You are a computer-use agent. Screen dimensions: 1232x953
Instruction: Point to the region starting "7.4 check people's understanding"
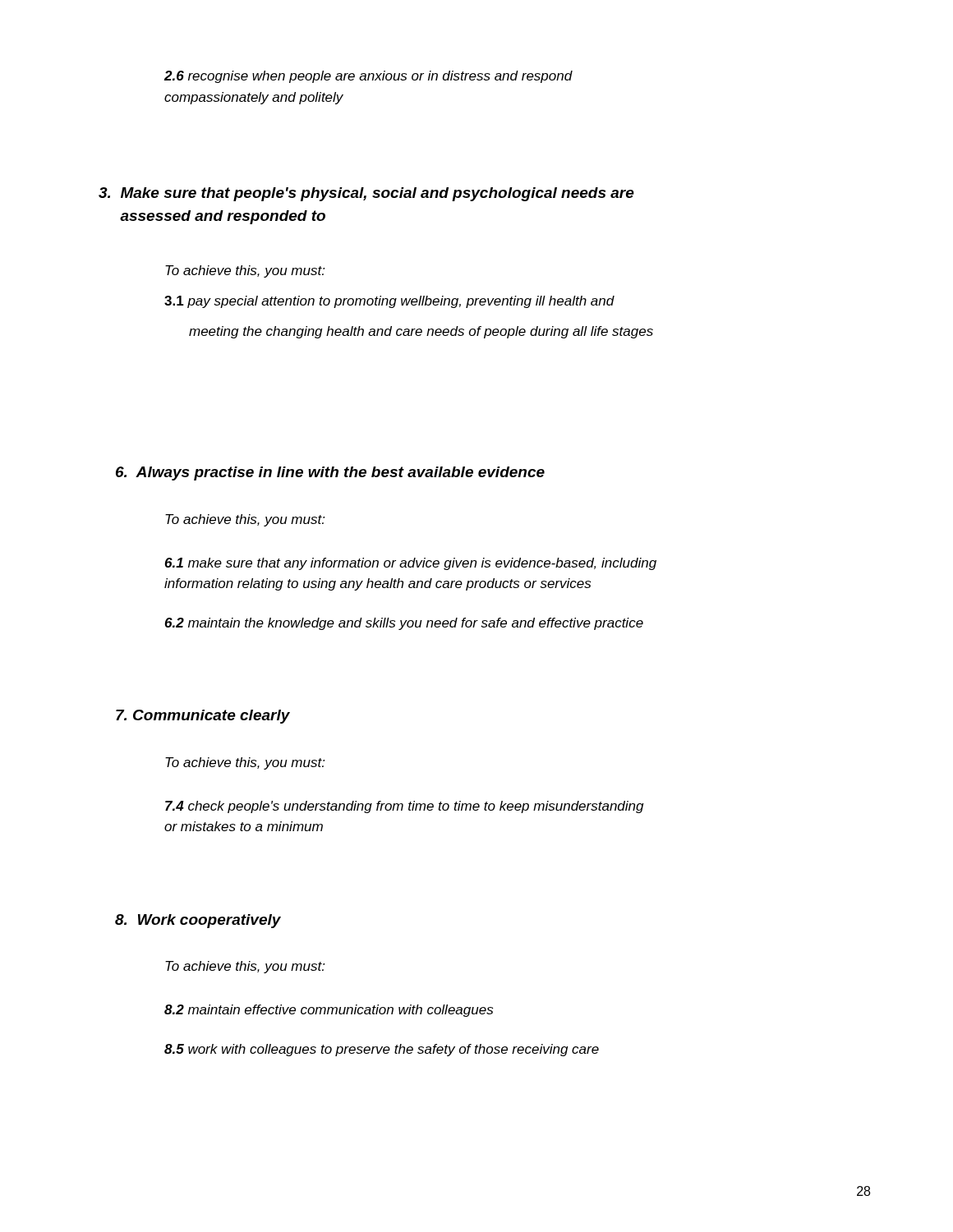(x=518, y=817)
